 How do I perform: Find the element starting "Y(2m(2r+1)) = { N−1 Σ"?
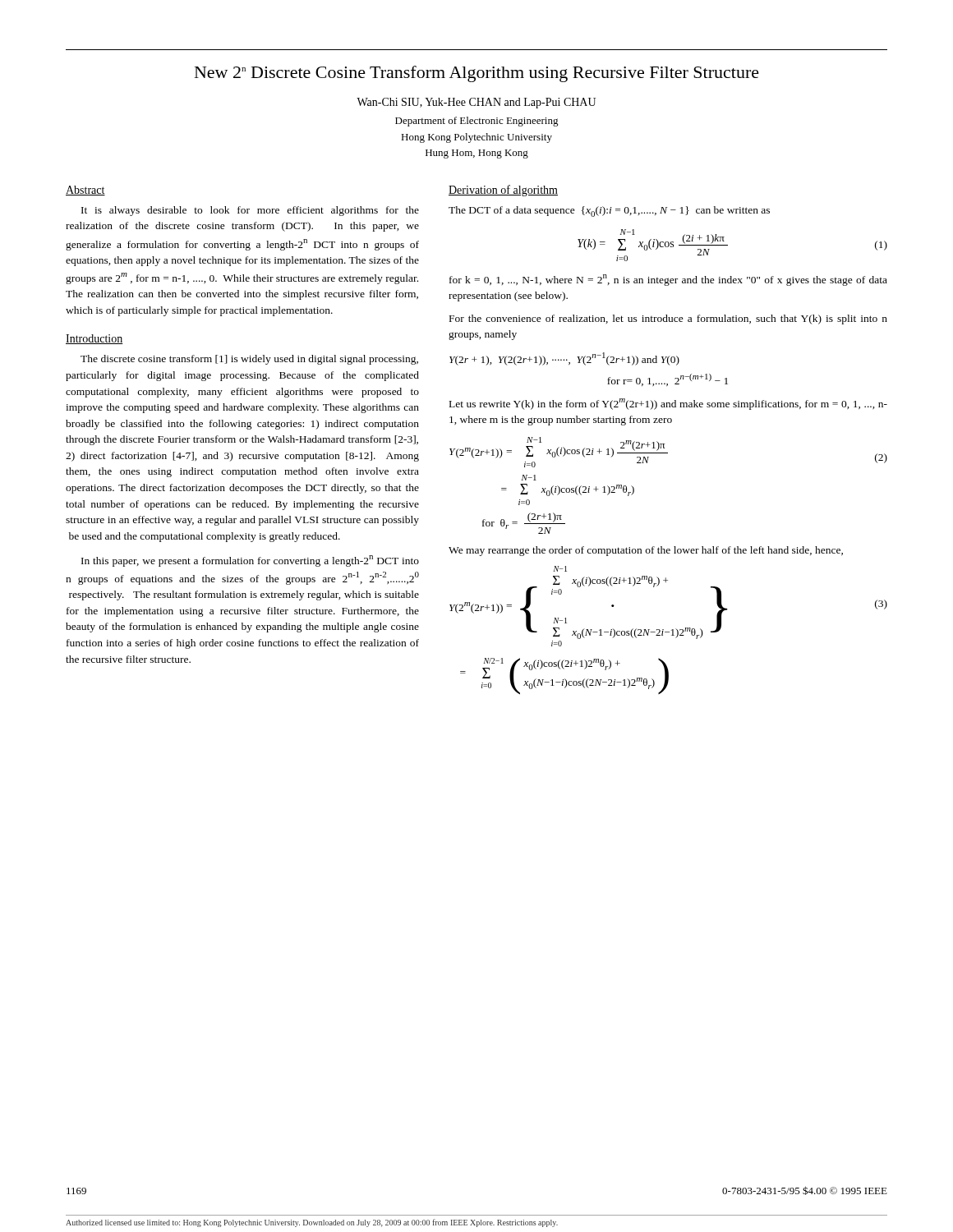(x=668, y=628)
